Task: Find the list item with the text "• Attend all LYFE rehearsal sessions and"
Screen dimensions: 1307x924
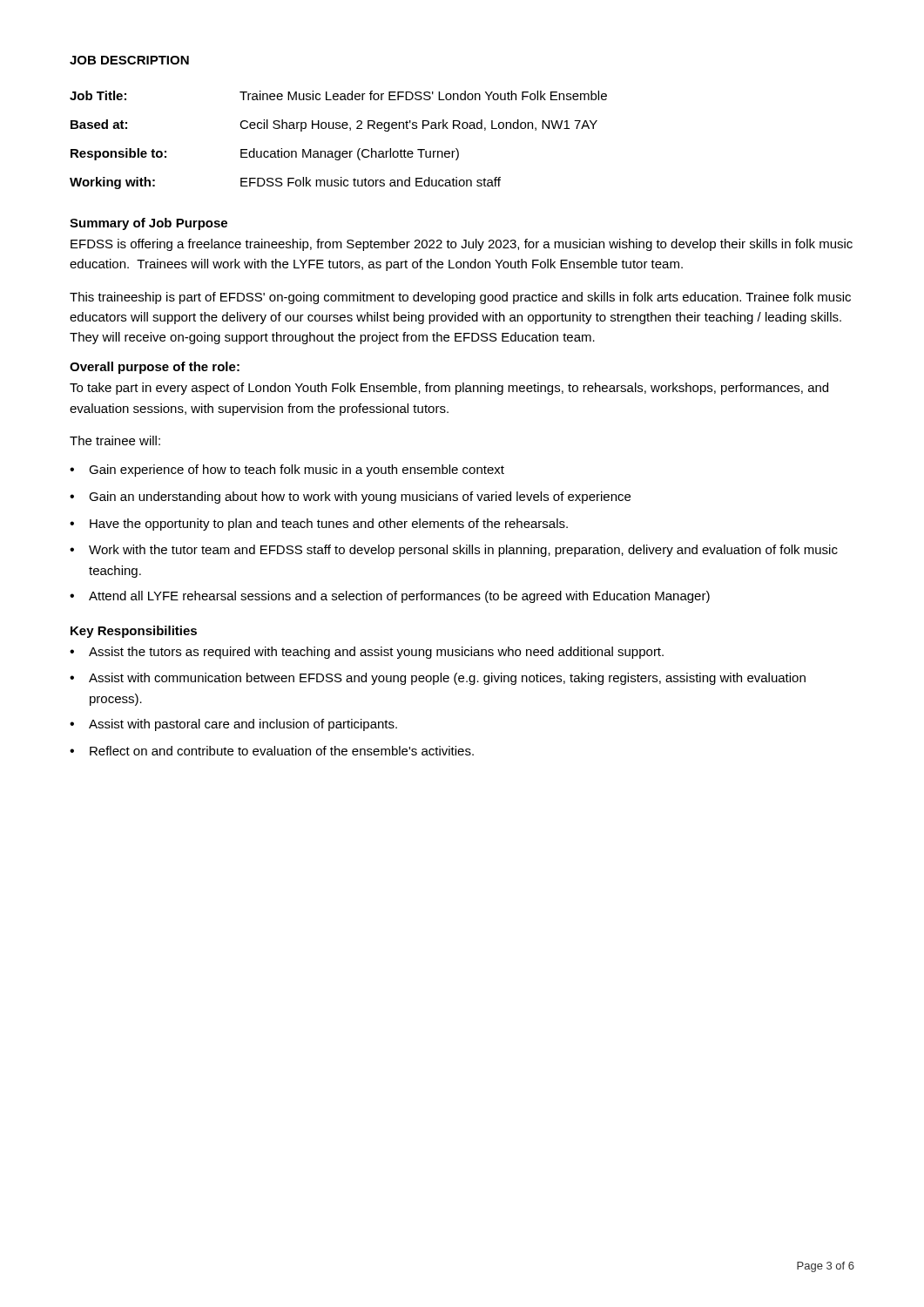Action: pos(462,596)
